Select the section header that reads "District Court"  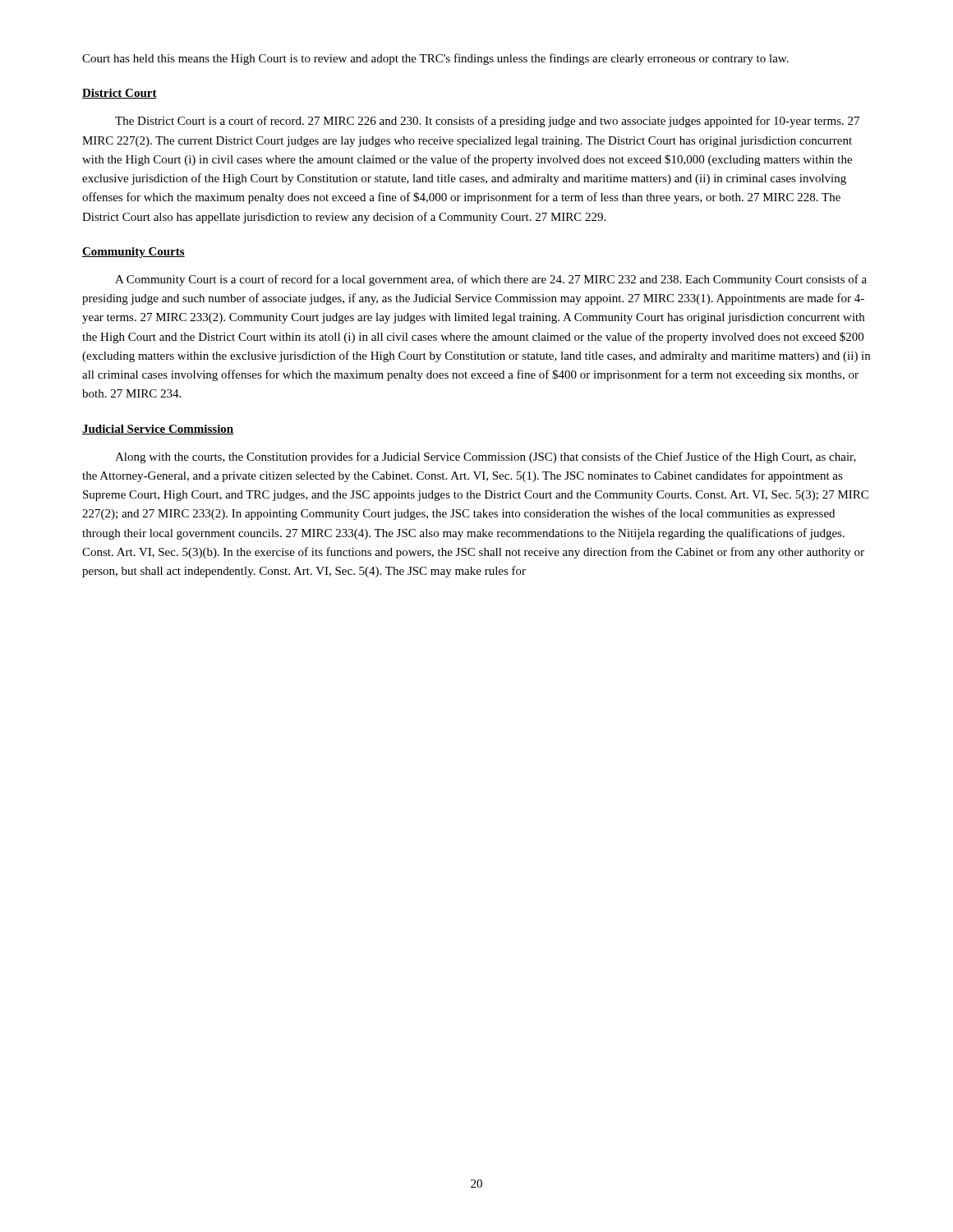(x=119, y=93)
